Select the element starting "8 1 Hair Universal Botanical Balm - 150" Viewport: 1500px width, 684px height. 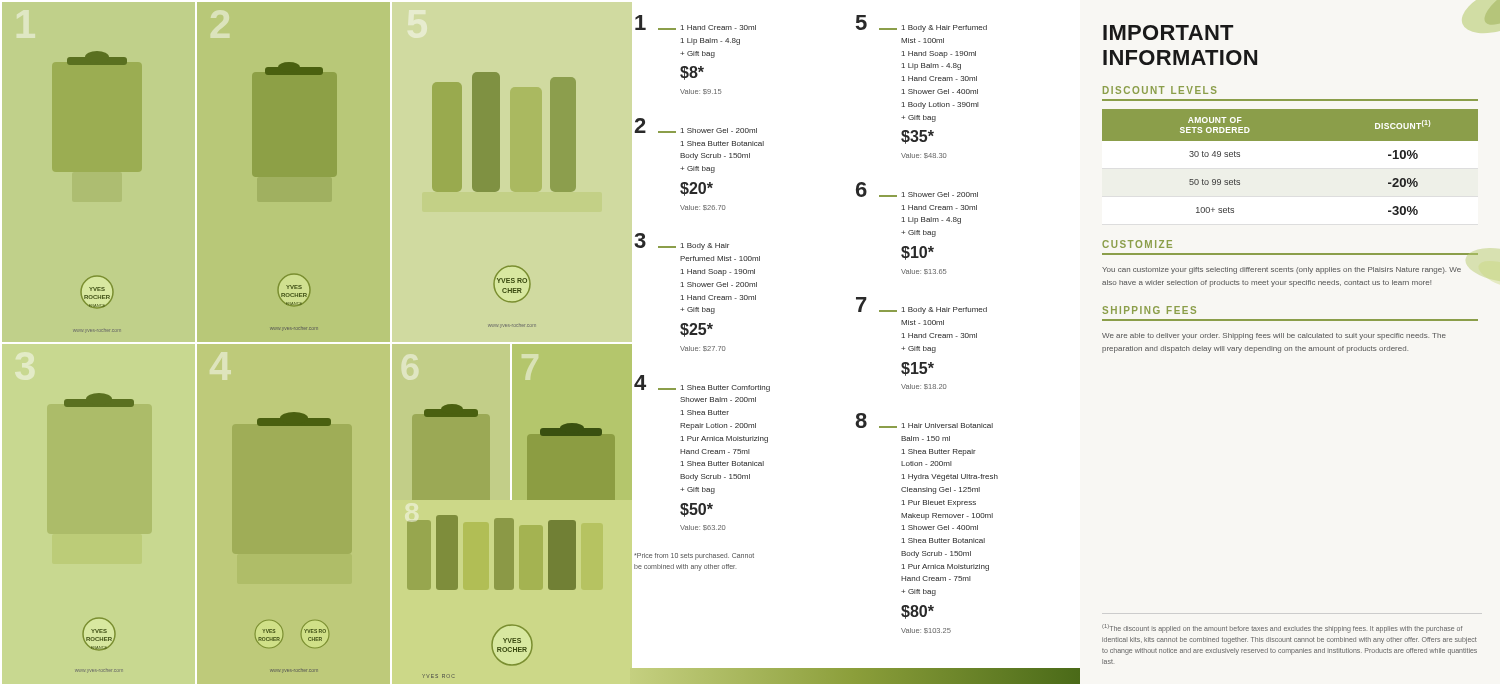click(x=962, y=524)
